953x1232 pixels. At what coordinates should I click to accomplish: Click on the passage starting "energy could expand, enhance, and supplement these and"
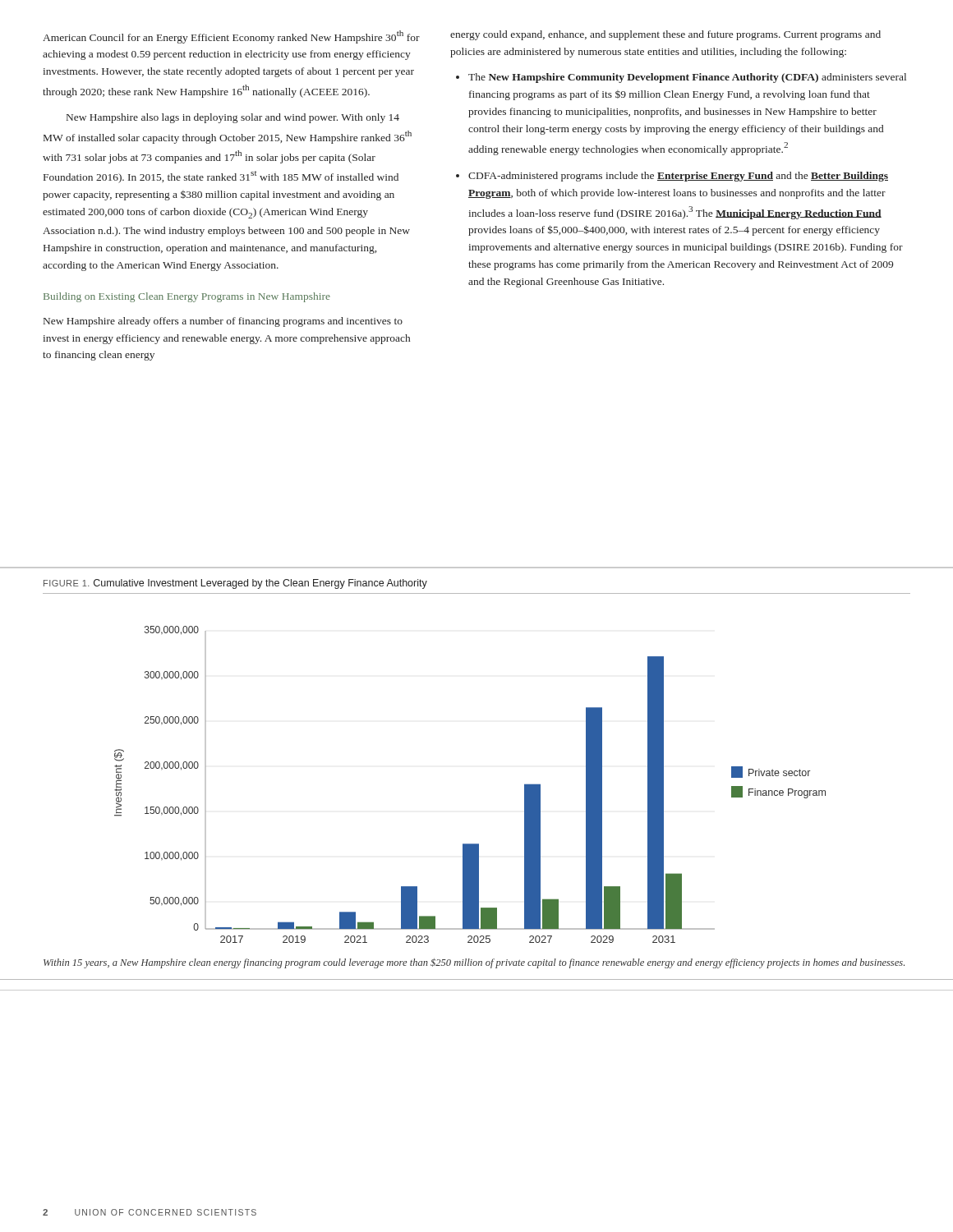pyautogui.click(x=680, y=43)
